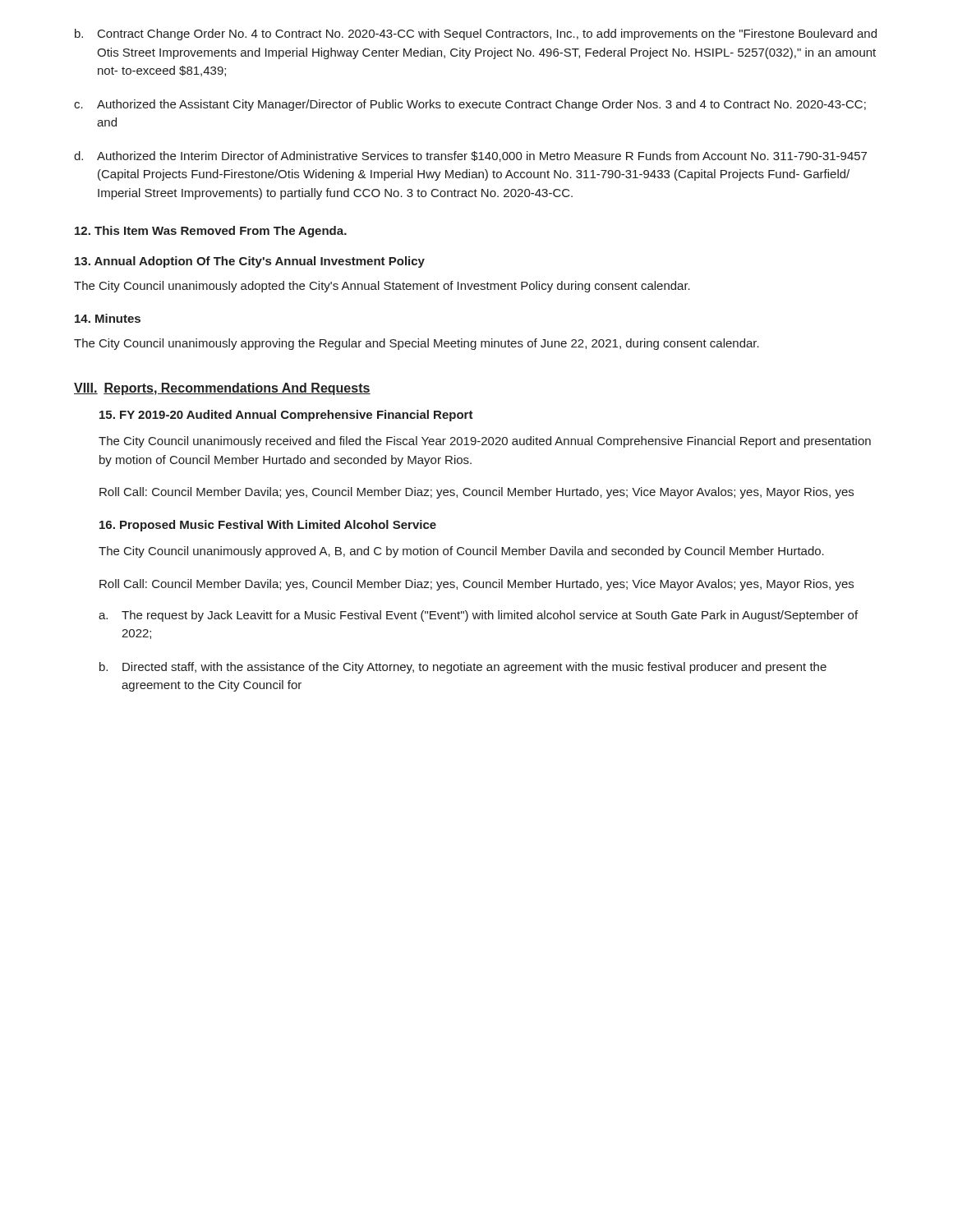The image size is (953, 1232).
Task: Locate the list item containing "b. Directed staff, with the"
Action: tap(489, 676)
